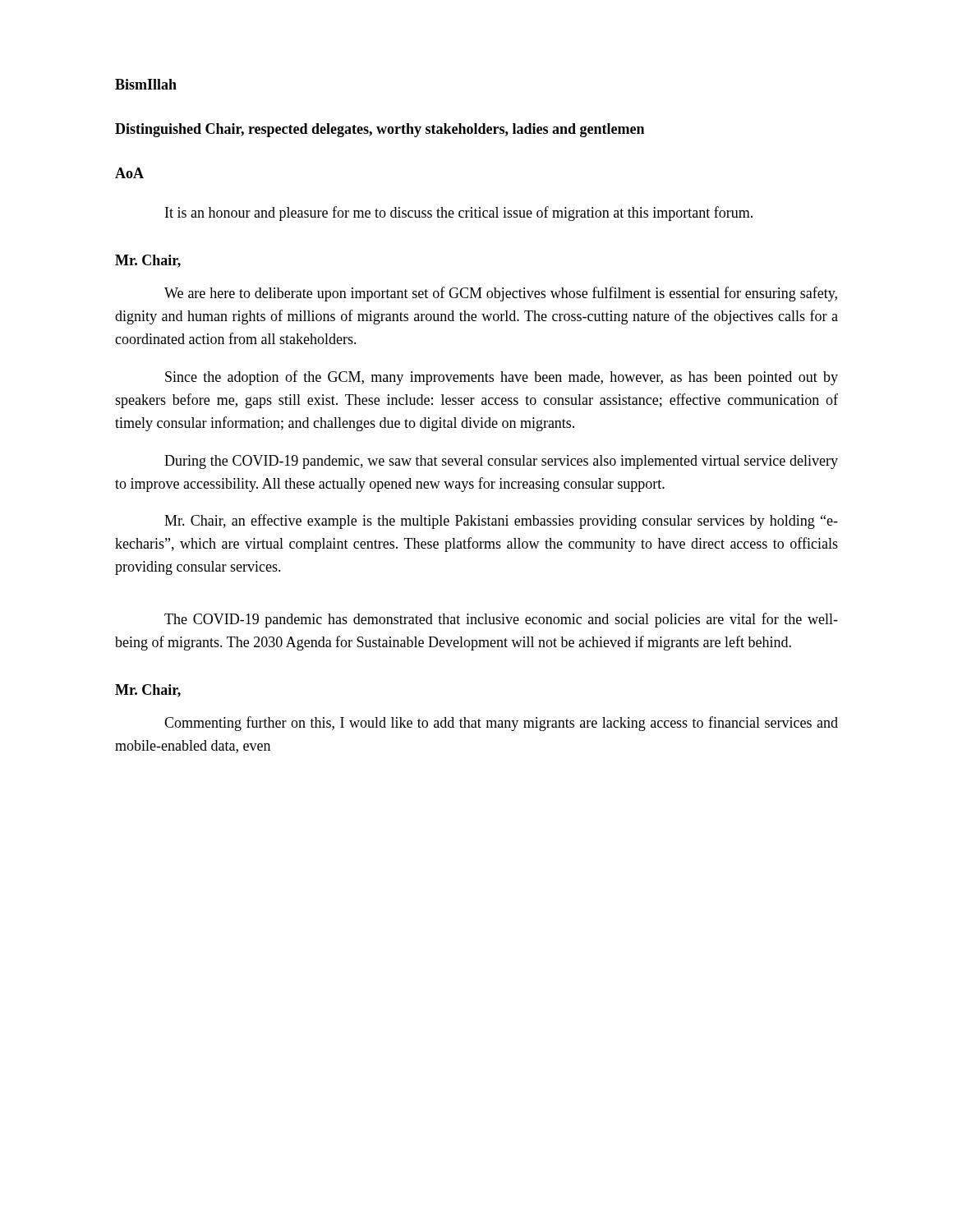Image resolution: width=953 pixels, height=1232 pixels.
Task: Find the section header that reads "Distinguished Chair, respected delegates, worthy stakeholders, ladies"
Action: pos(380,129)
